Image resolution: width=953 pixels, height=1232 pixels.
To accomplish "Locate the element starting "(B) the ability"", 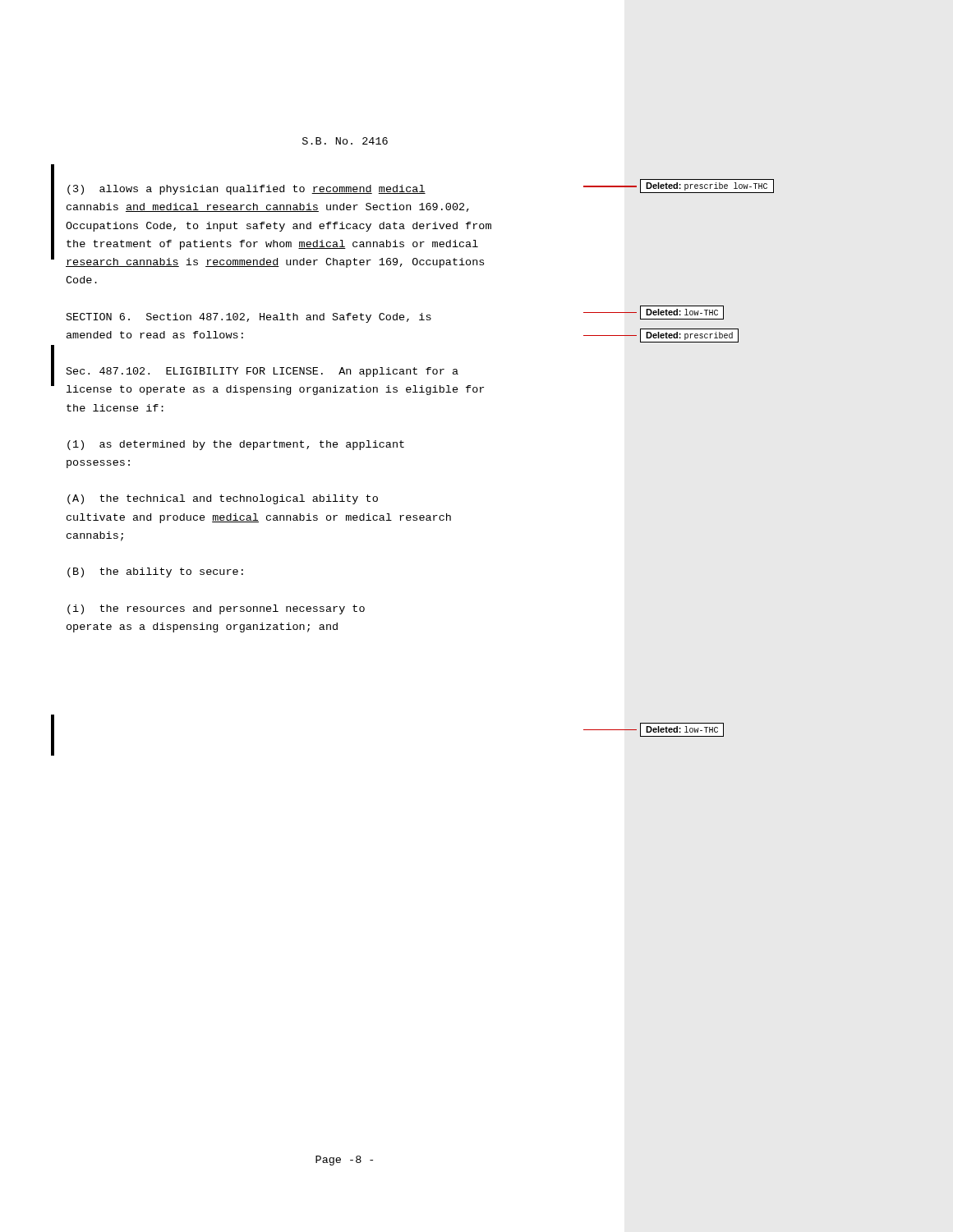I will [155, 572].
